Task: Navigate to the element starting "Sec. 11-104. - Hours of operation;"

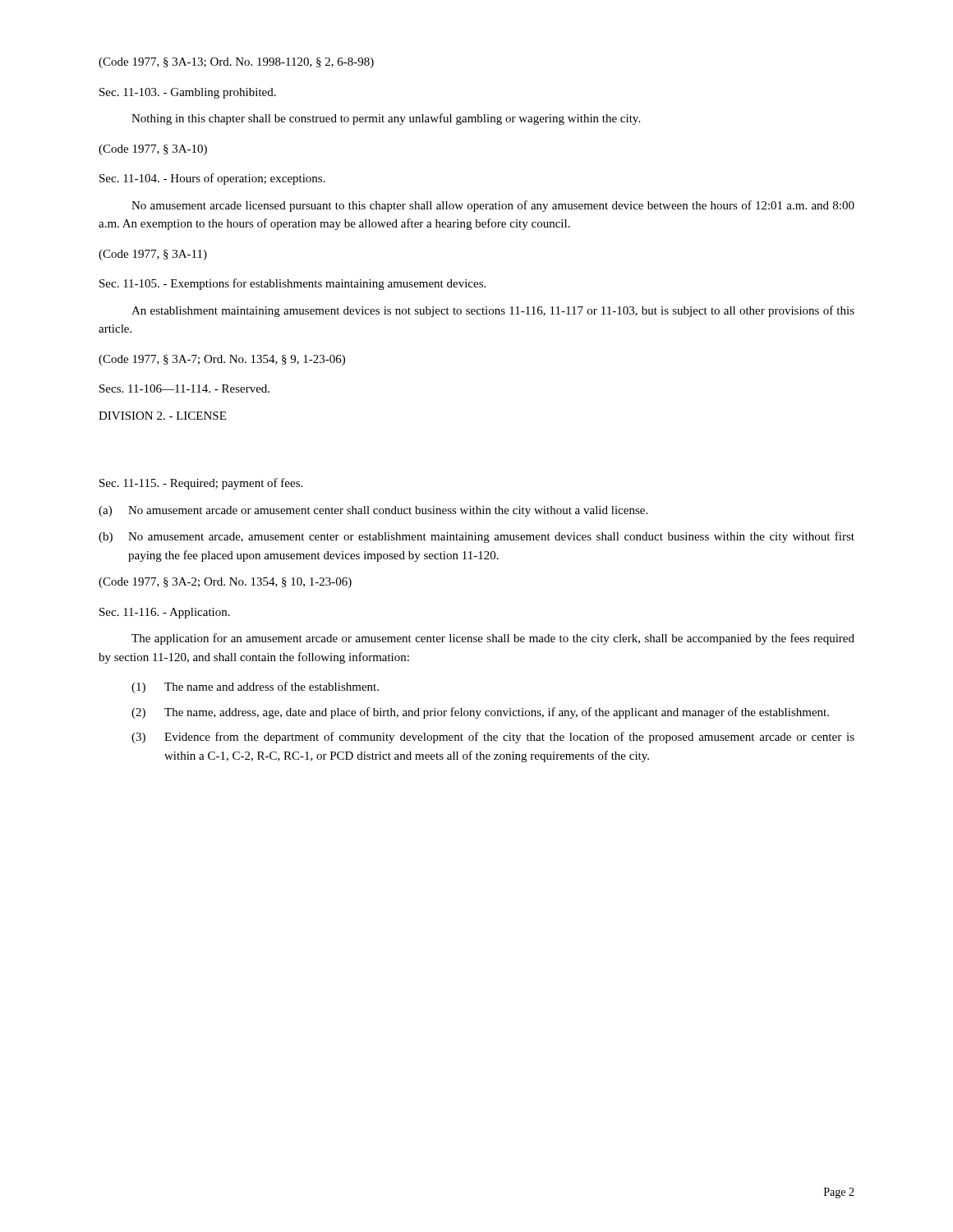Action: [x=212, y=178]
